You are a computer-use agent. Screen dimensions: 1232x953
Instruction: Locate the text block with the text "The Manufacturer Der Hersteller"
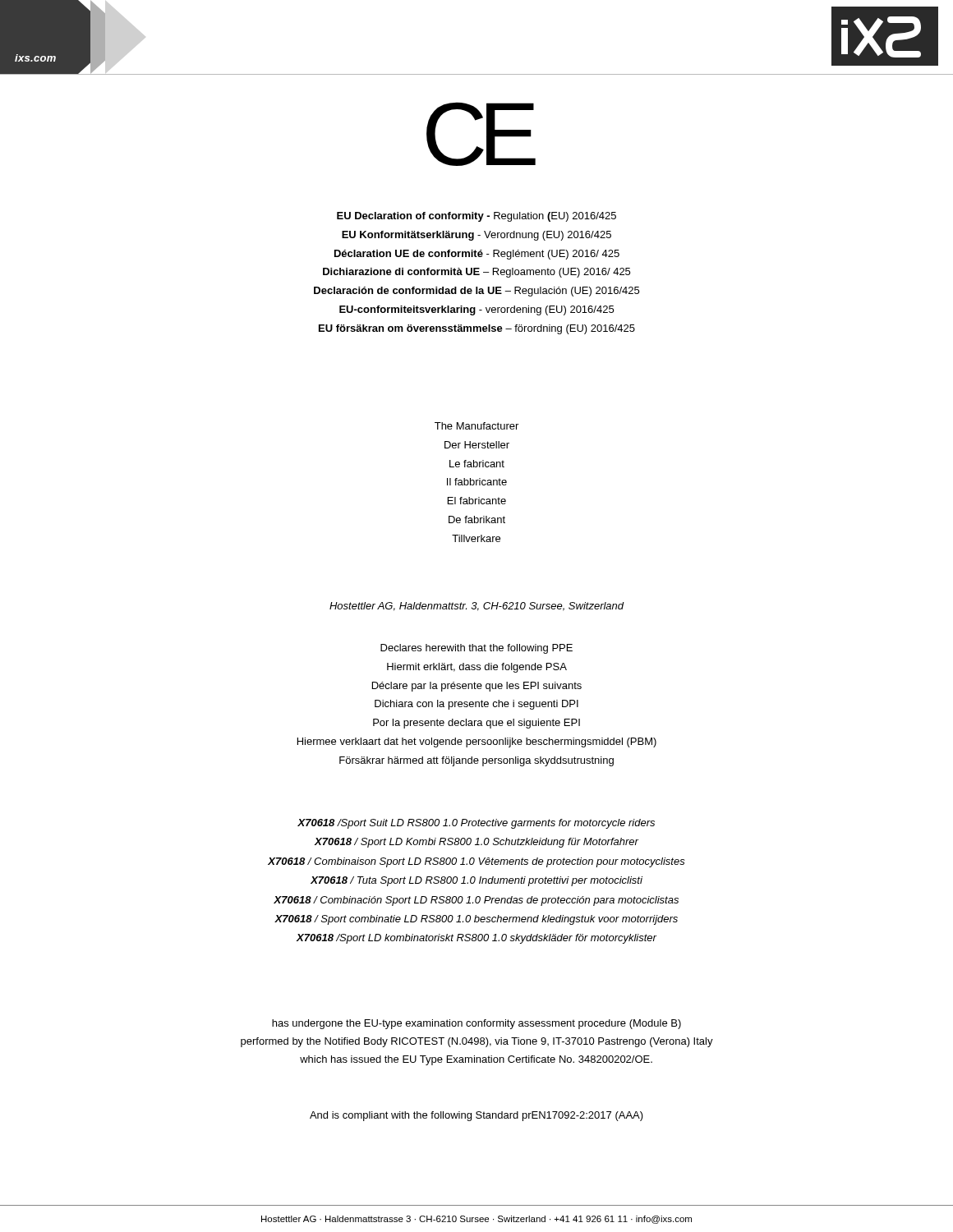[x=476, y=482]
